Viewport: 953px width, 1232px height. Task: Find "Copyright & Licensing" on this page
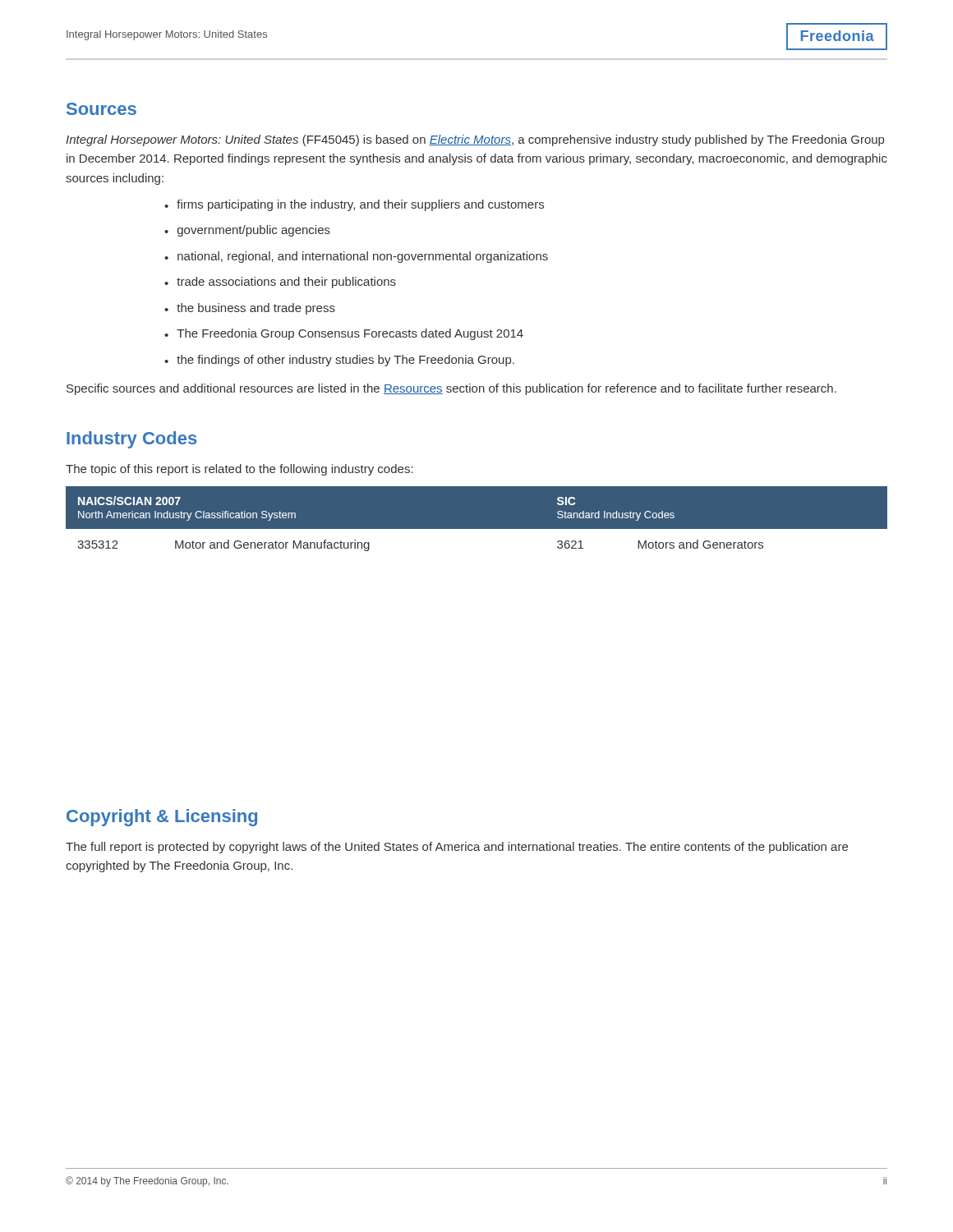(162, 816)
